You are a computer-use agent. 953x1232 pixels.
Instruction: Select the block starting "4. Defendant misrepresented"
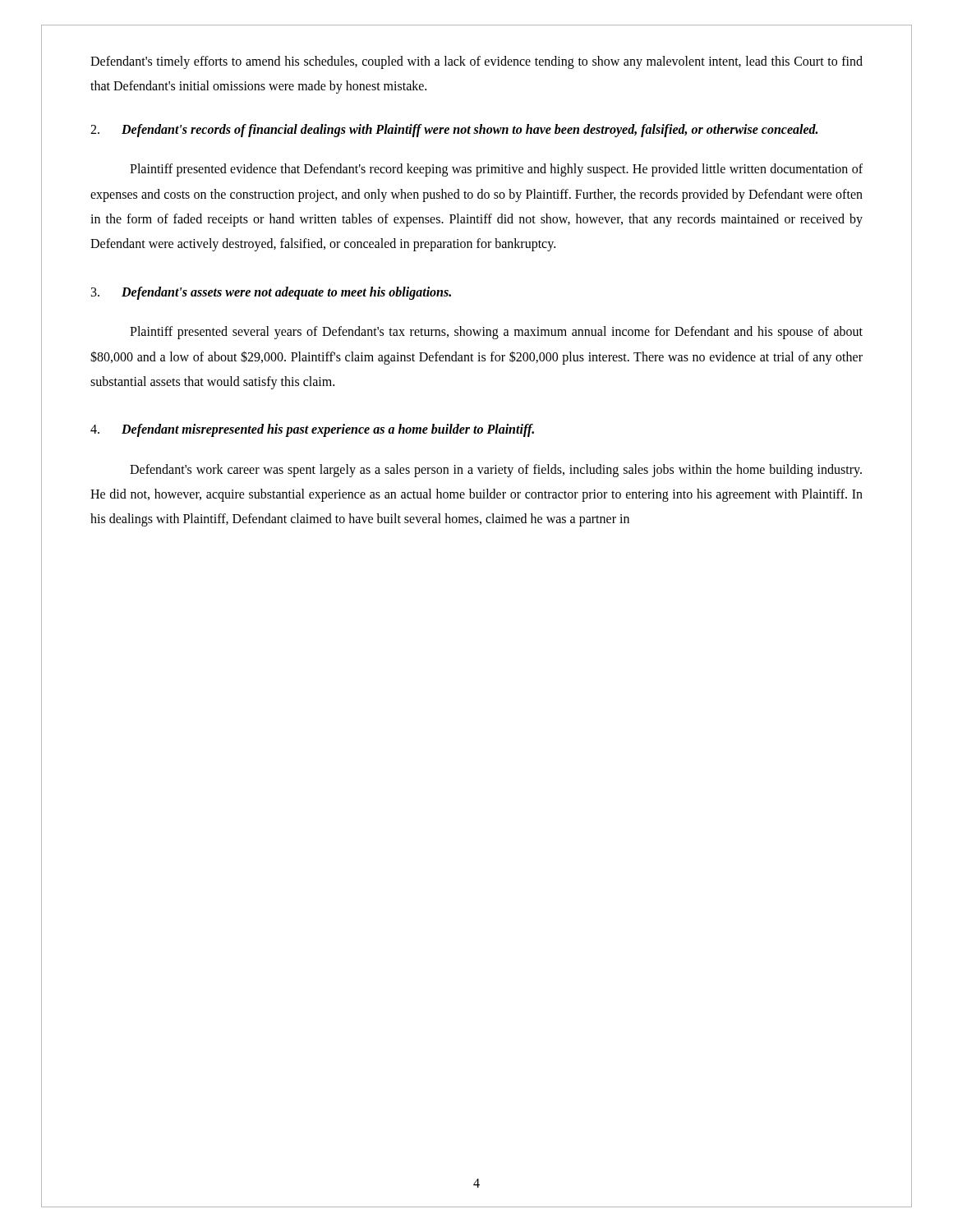pos(313,430)
